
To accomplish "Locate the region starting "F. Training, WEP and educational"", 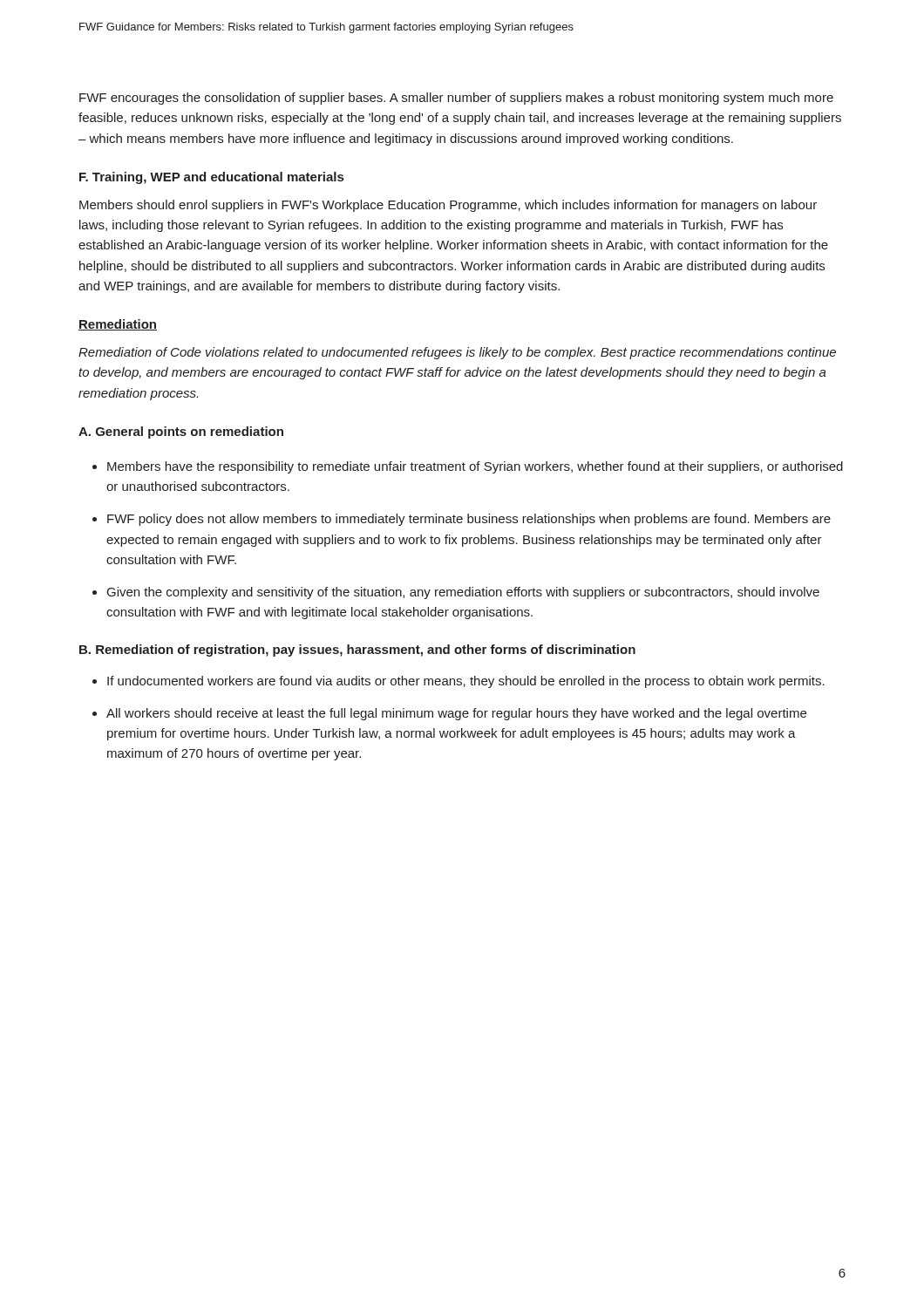I will point(211,176).
